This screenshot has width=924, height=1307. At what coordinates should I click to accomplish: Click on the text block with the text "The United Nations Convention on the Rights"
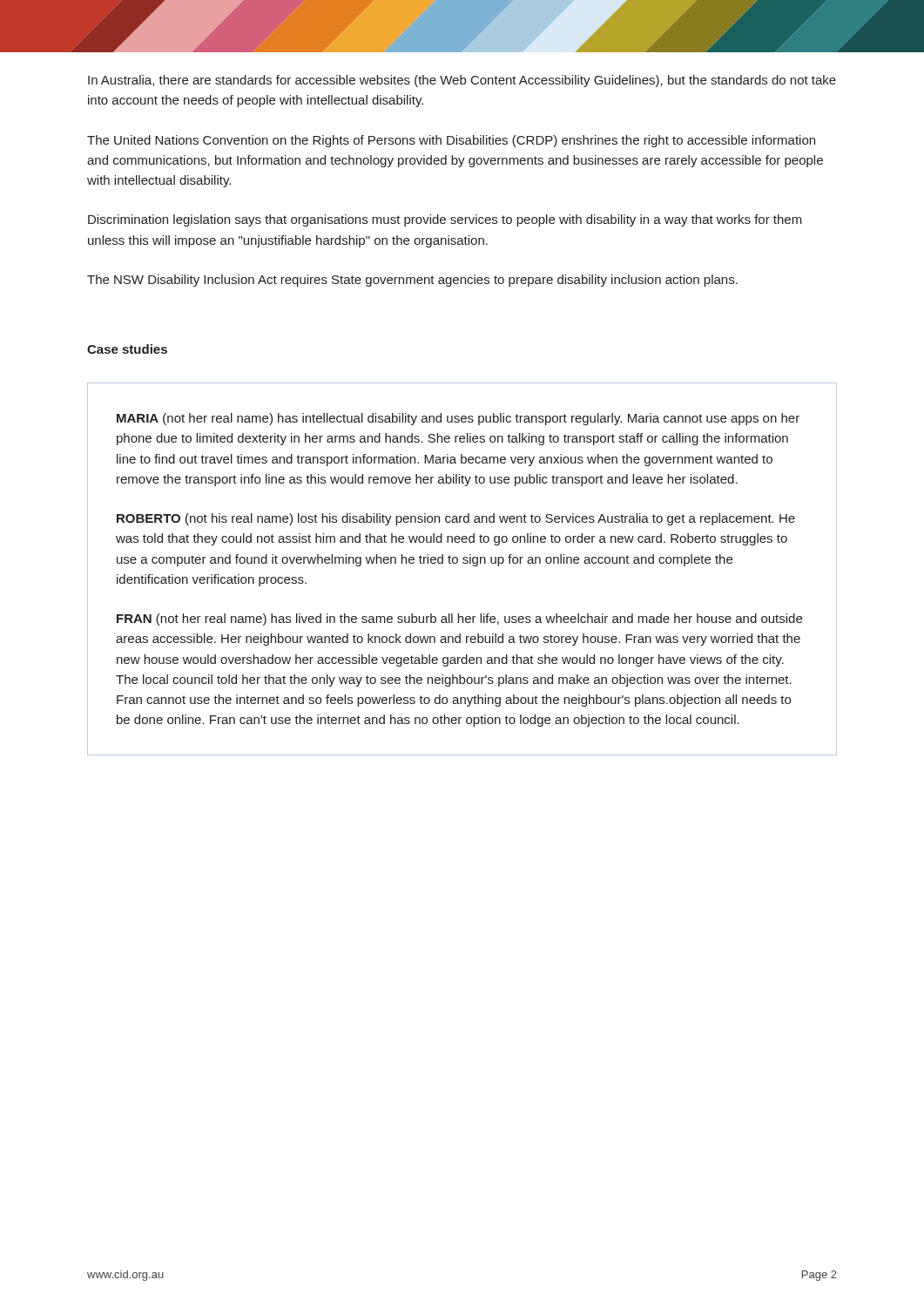pos(455,160)
